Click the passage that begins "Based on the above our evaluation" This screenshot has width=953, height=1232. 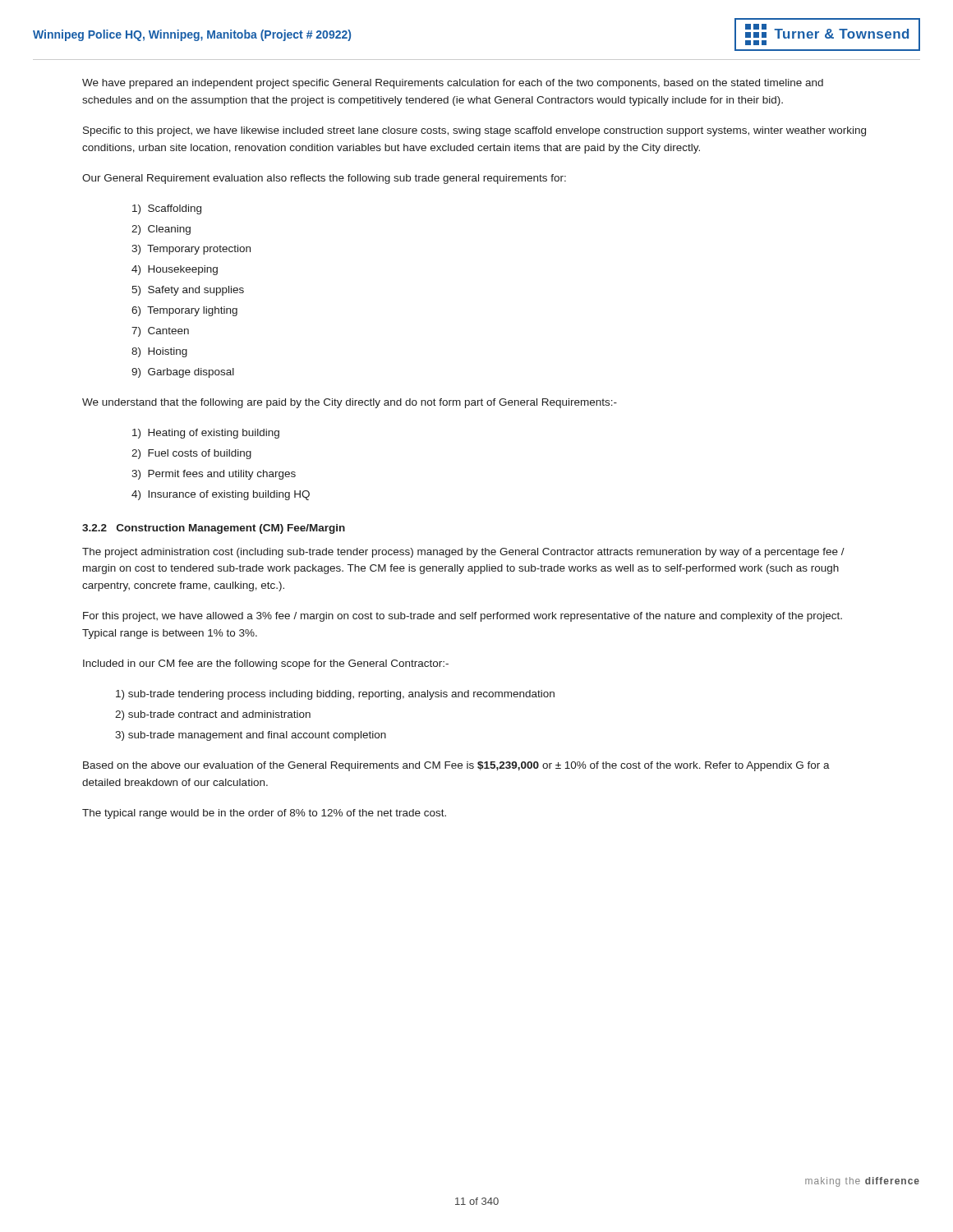pyautogui.click(x=456, y=774)
